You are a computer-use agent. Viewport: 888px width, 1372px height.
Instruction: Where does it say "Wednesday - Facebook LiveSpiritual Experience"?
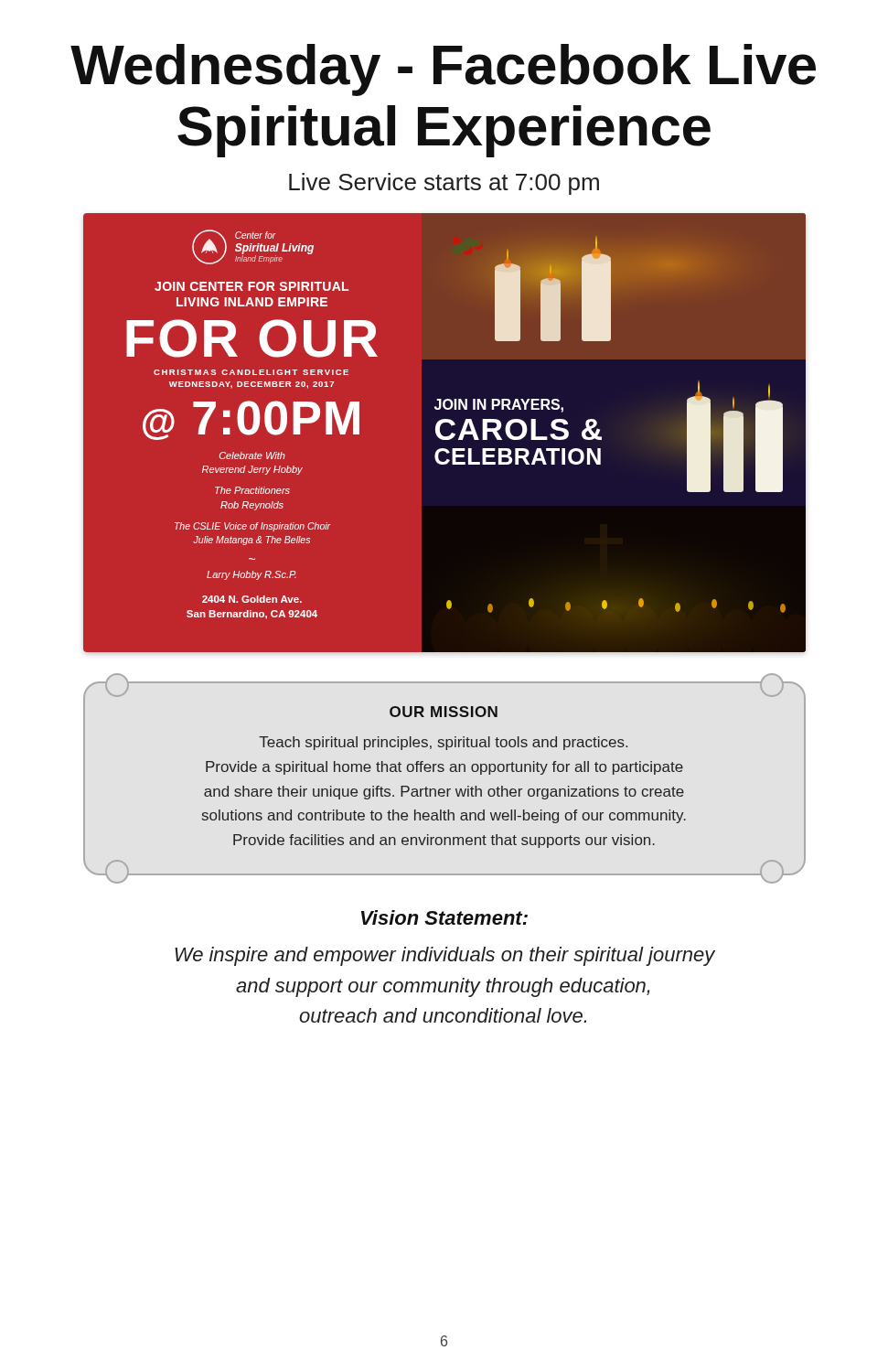[444, 95]
